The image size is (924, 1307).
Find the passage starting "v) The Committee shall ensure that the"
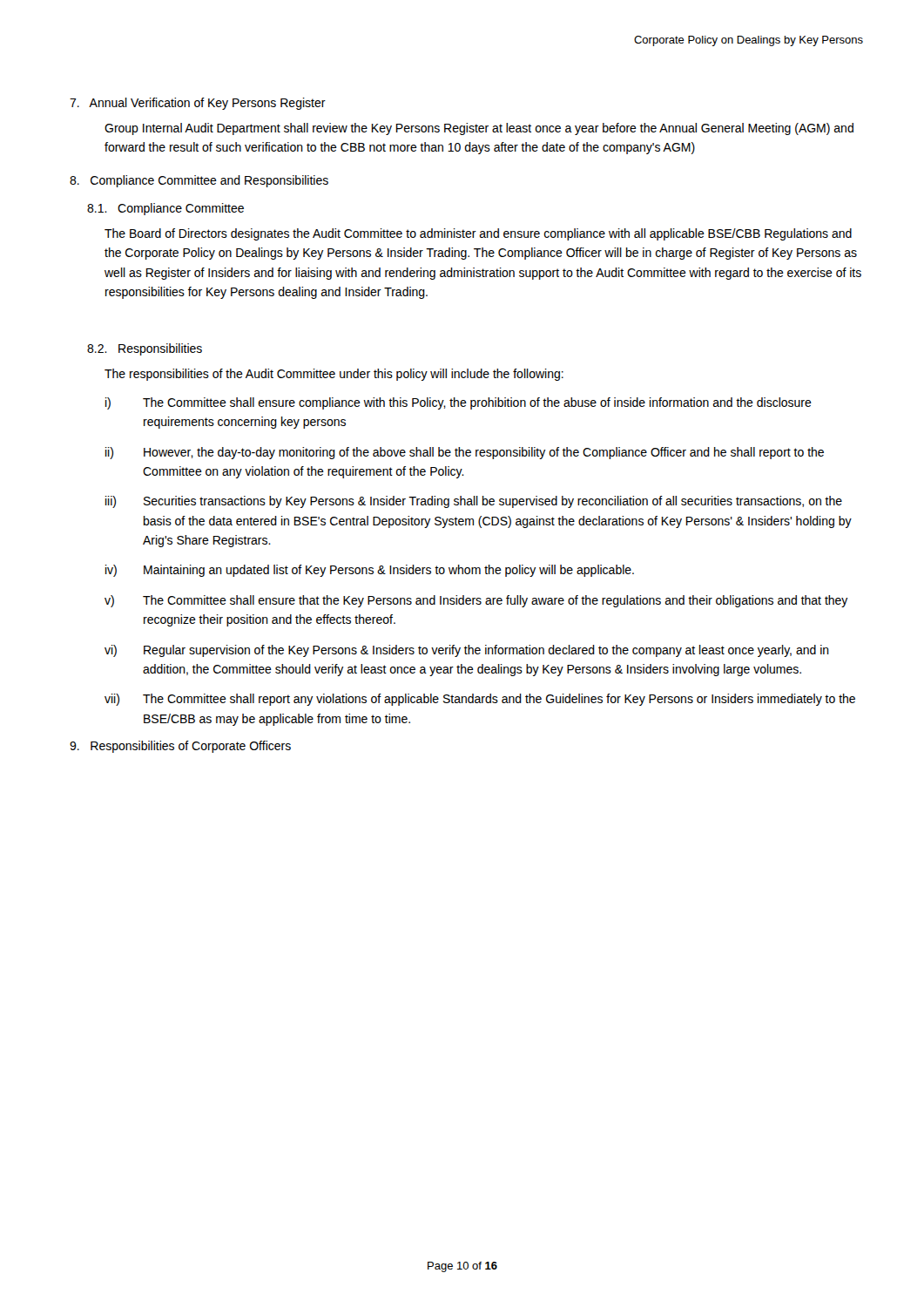click(x=484, y=610)
